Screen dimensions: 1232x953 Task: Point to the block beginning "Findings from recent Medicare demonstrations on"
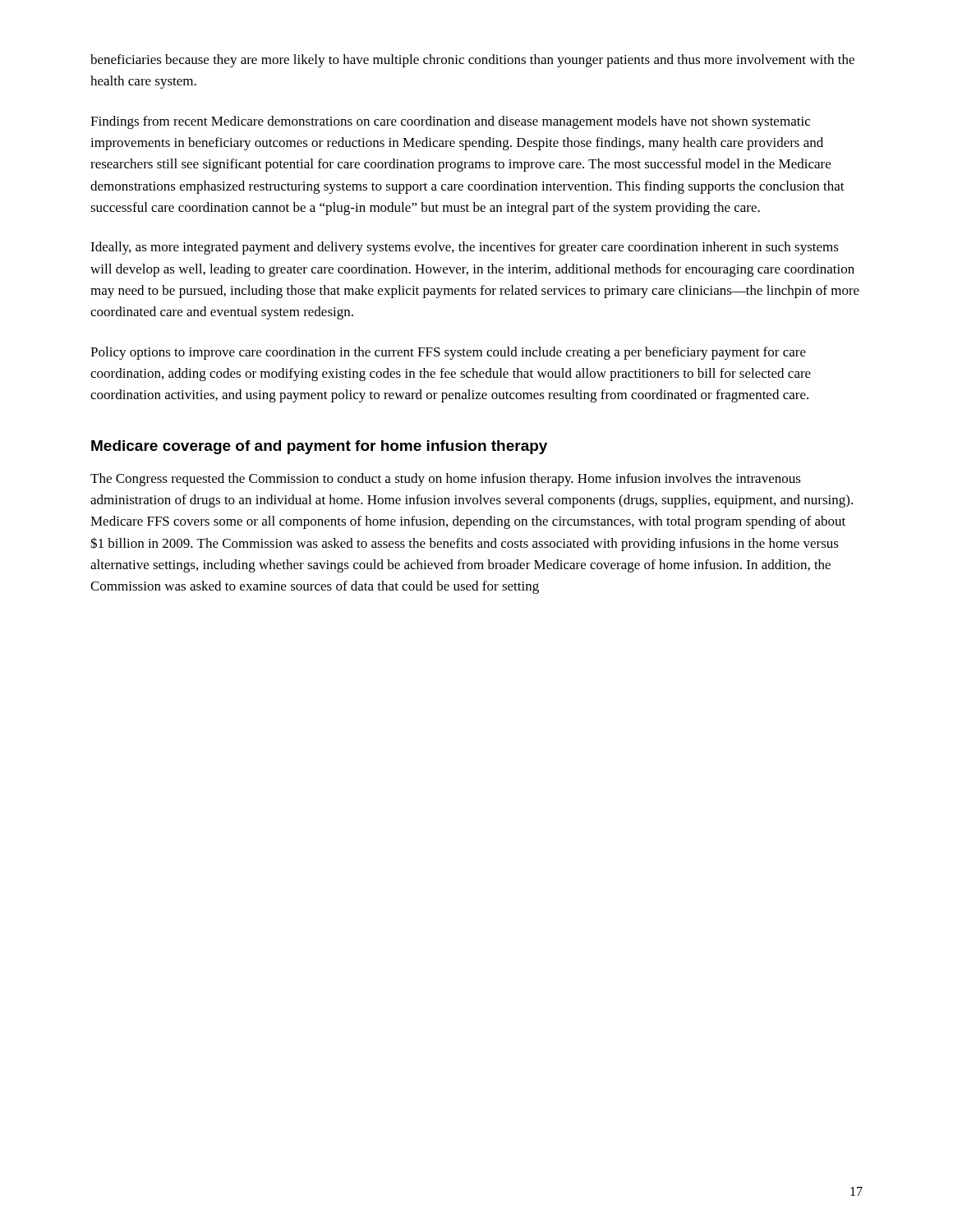[x=467, y=164]
